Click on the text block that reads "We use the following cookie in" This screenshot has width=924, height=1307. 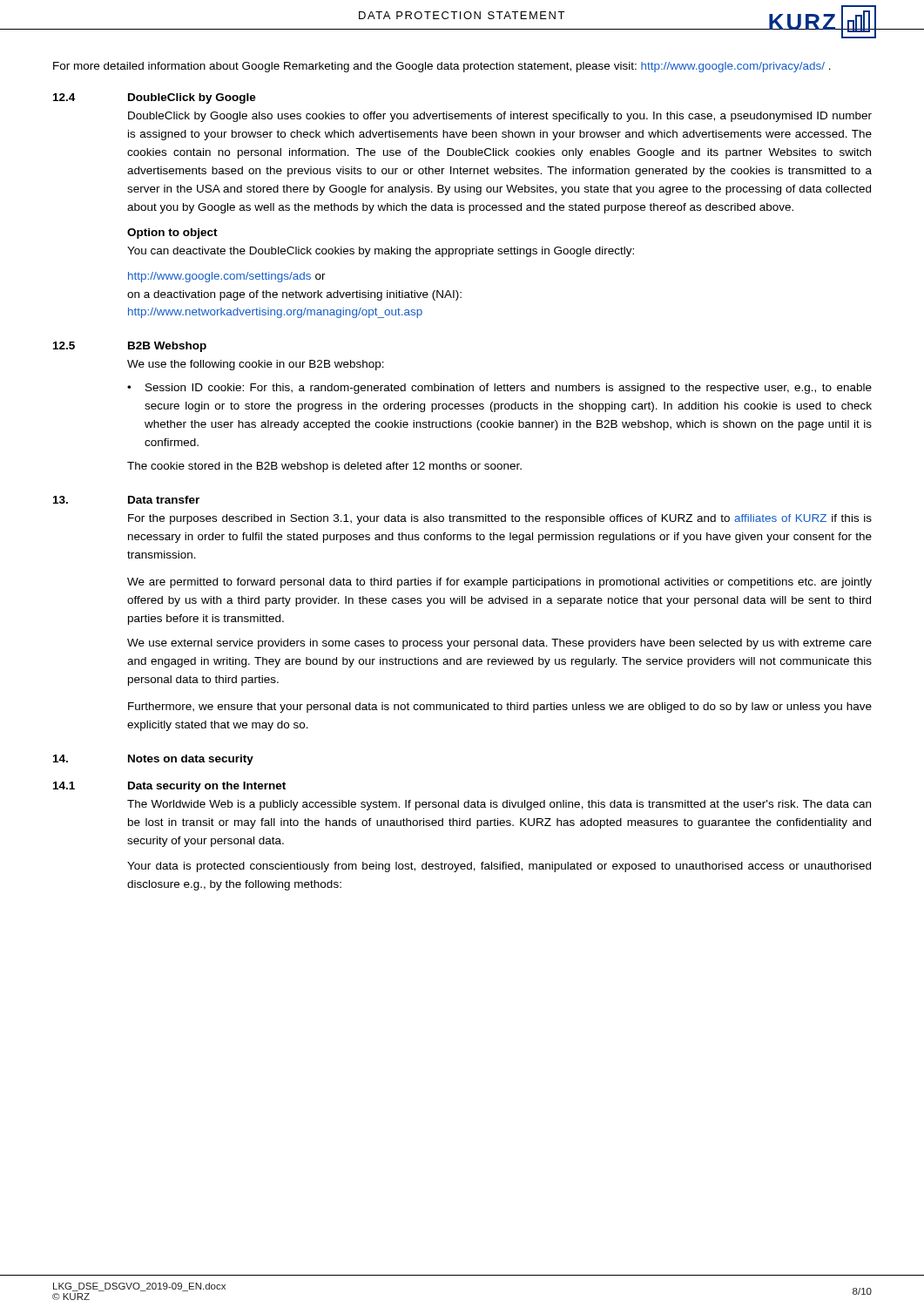point(256,364)
